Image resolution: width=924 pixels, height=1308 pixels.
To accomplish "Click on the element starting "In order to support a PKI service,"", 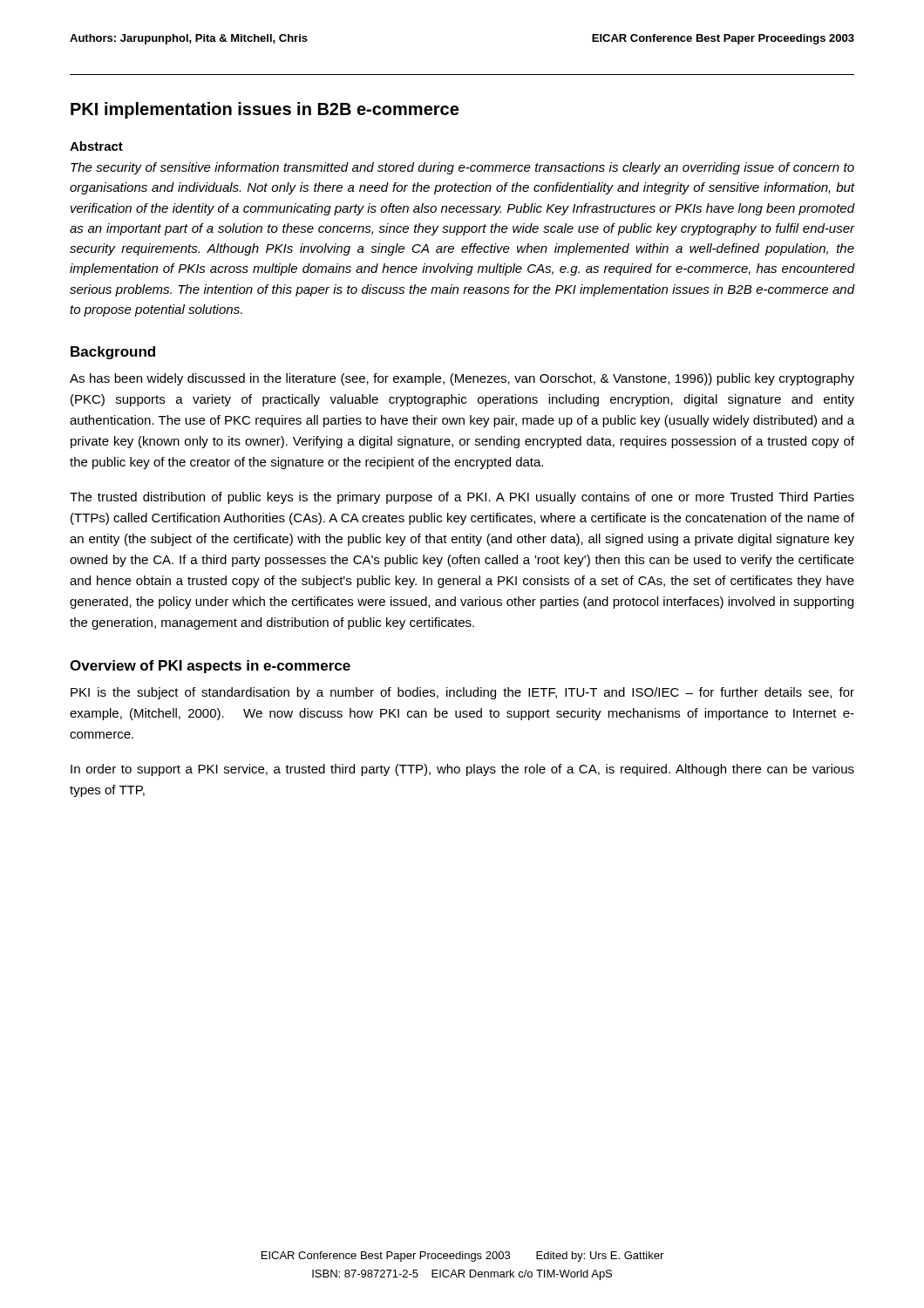I will pyautogui.click(x=462, y=779).
